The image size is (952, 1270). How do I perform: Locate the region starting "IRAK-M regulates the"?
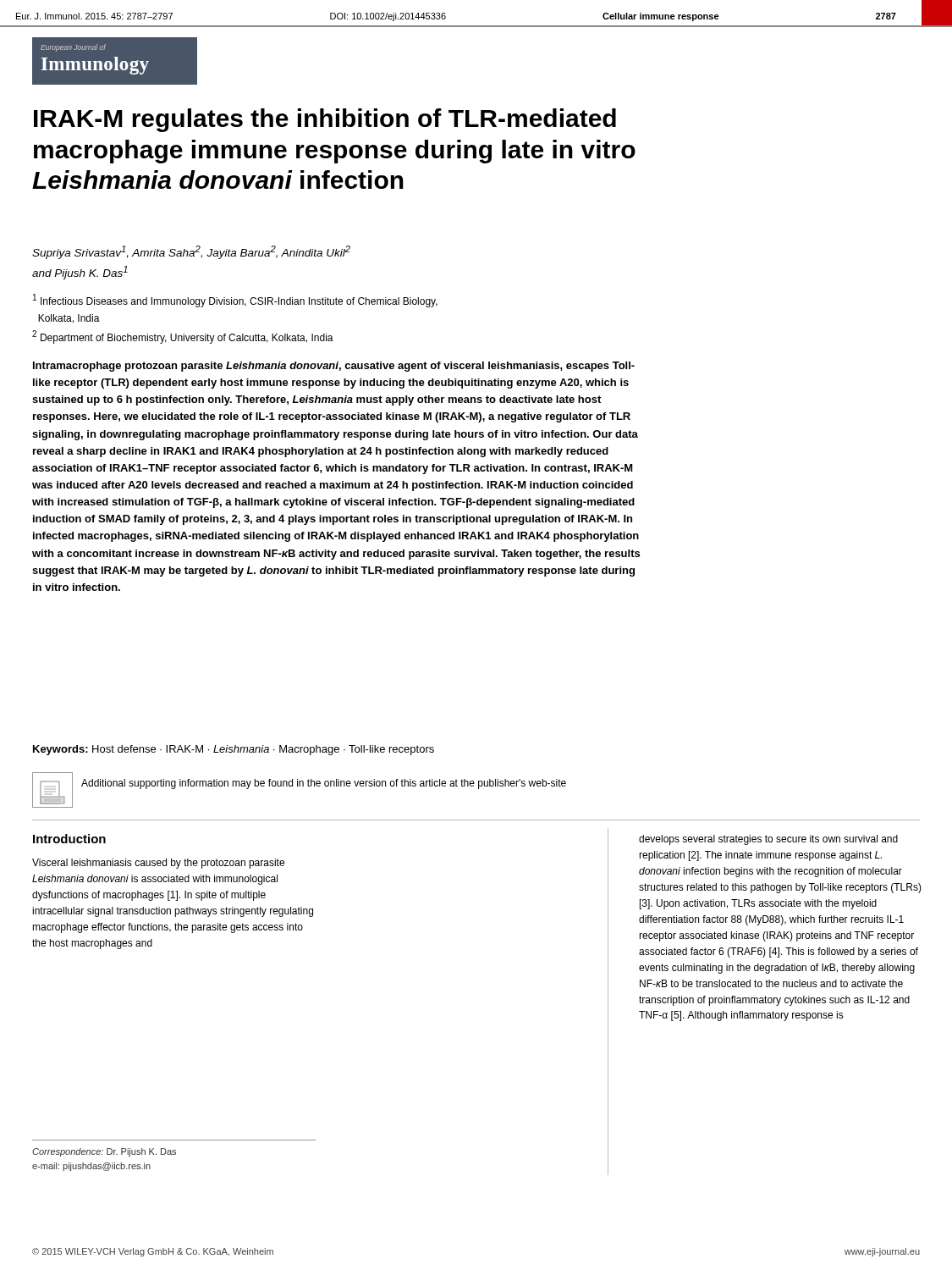pos(334,149)
